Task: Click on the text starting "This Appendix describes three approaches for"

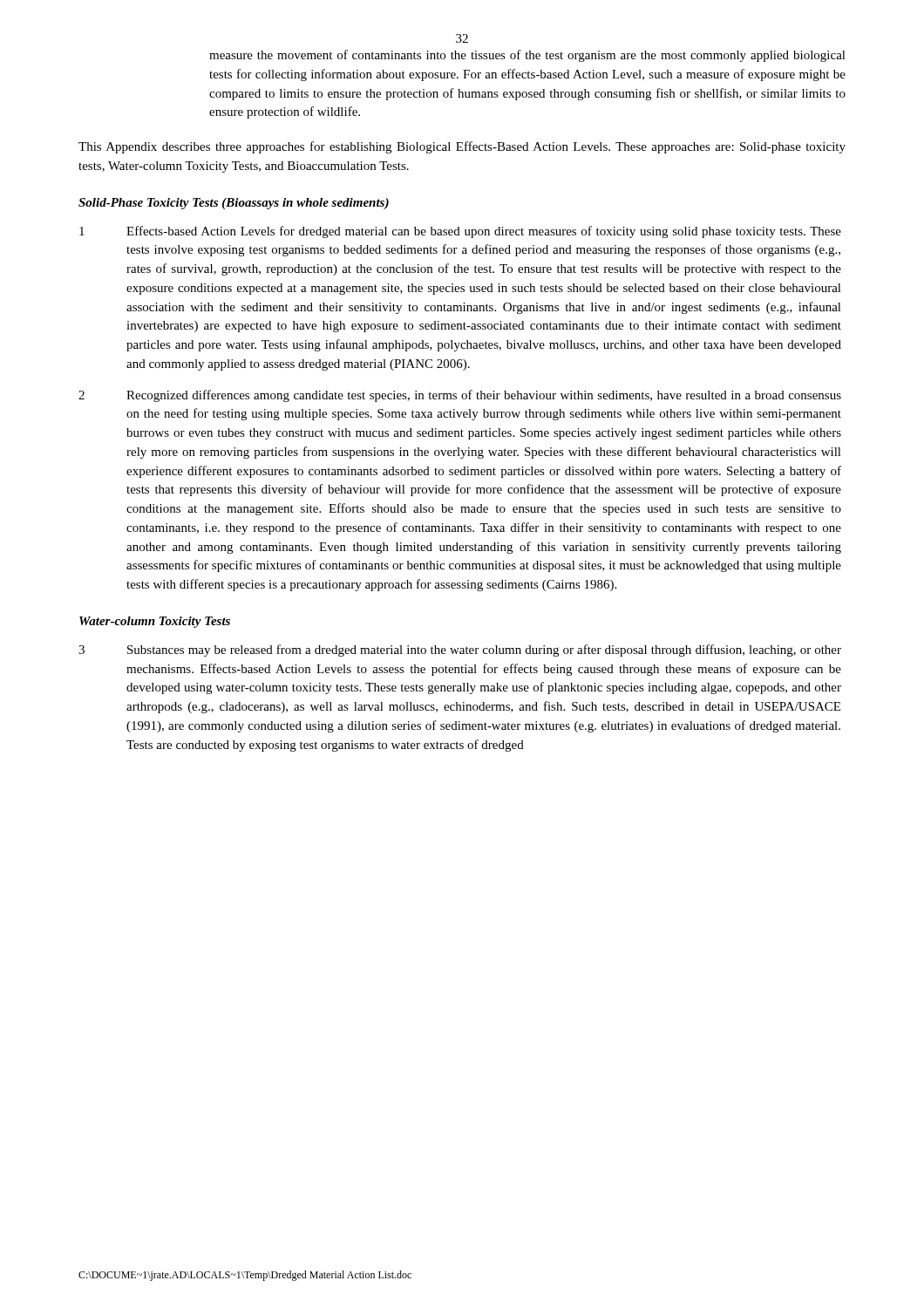Action: point(462,156)
